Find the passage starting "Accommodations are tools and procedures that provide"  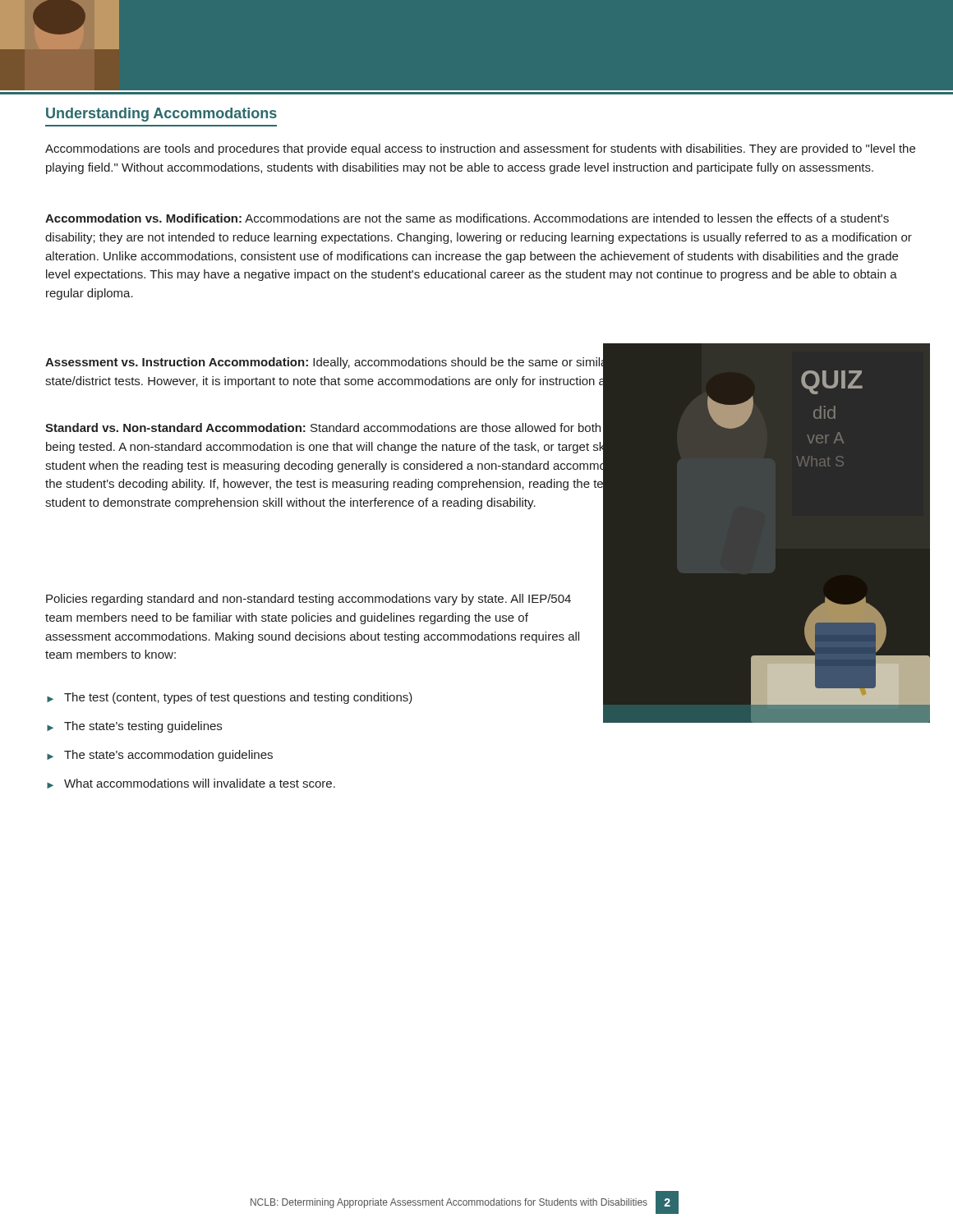coord(481,158)
